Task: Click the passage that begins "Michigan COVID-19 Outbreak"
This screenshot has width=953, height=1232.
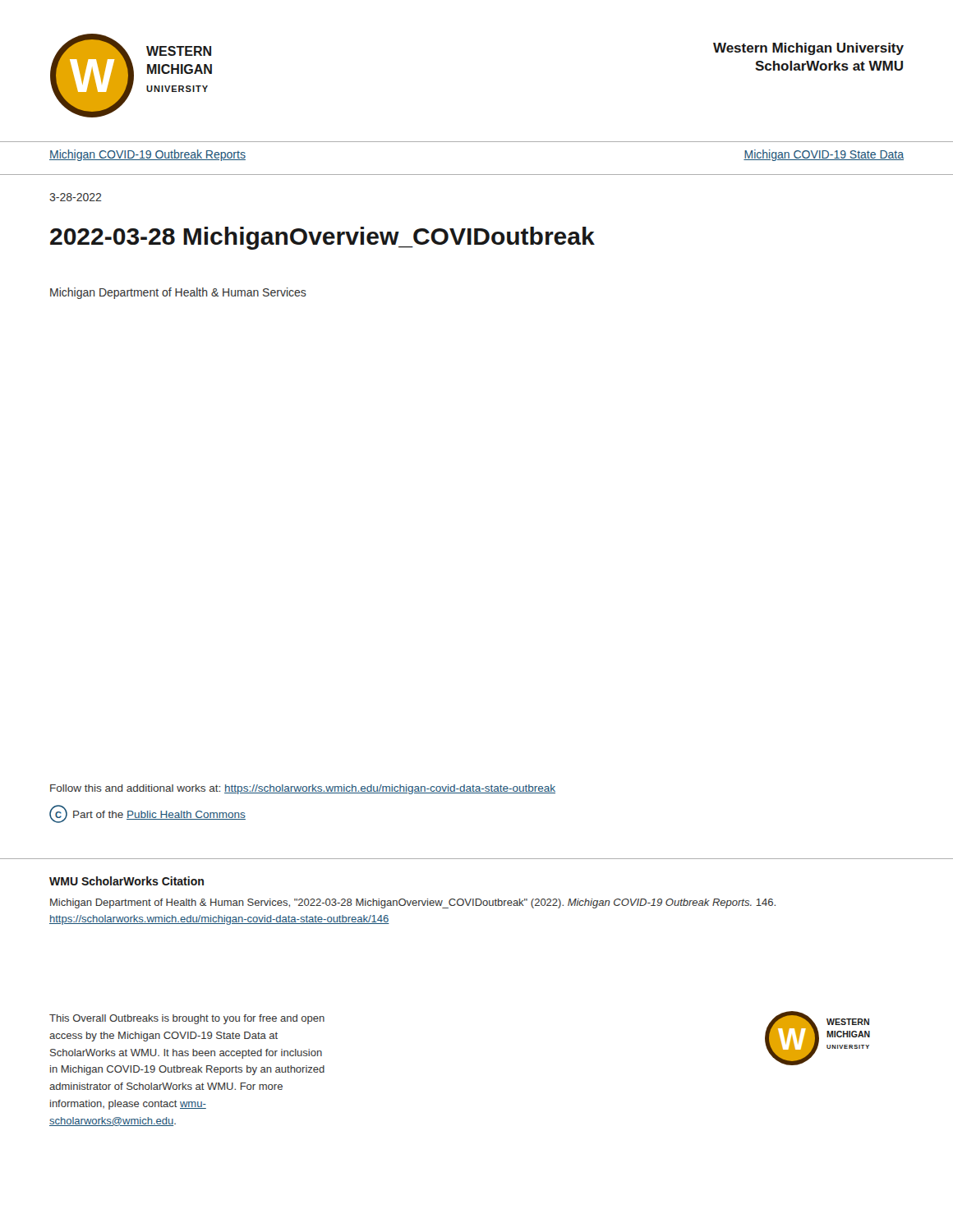Action: click(x=147, y=154)
